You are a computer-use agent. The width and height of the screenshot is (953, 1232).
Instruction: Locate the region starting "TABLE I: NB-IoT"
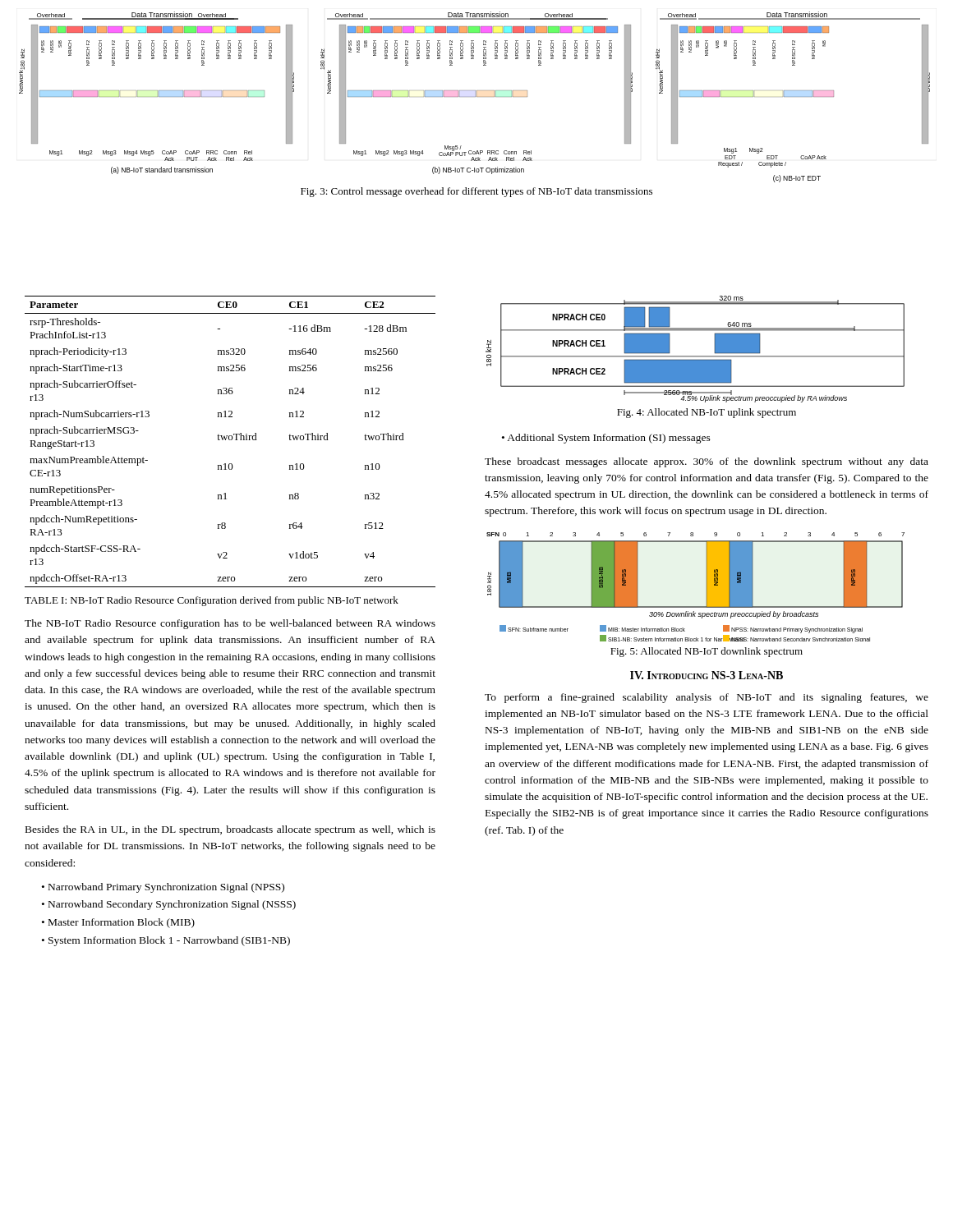pos(212,600)
